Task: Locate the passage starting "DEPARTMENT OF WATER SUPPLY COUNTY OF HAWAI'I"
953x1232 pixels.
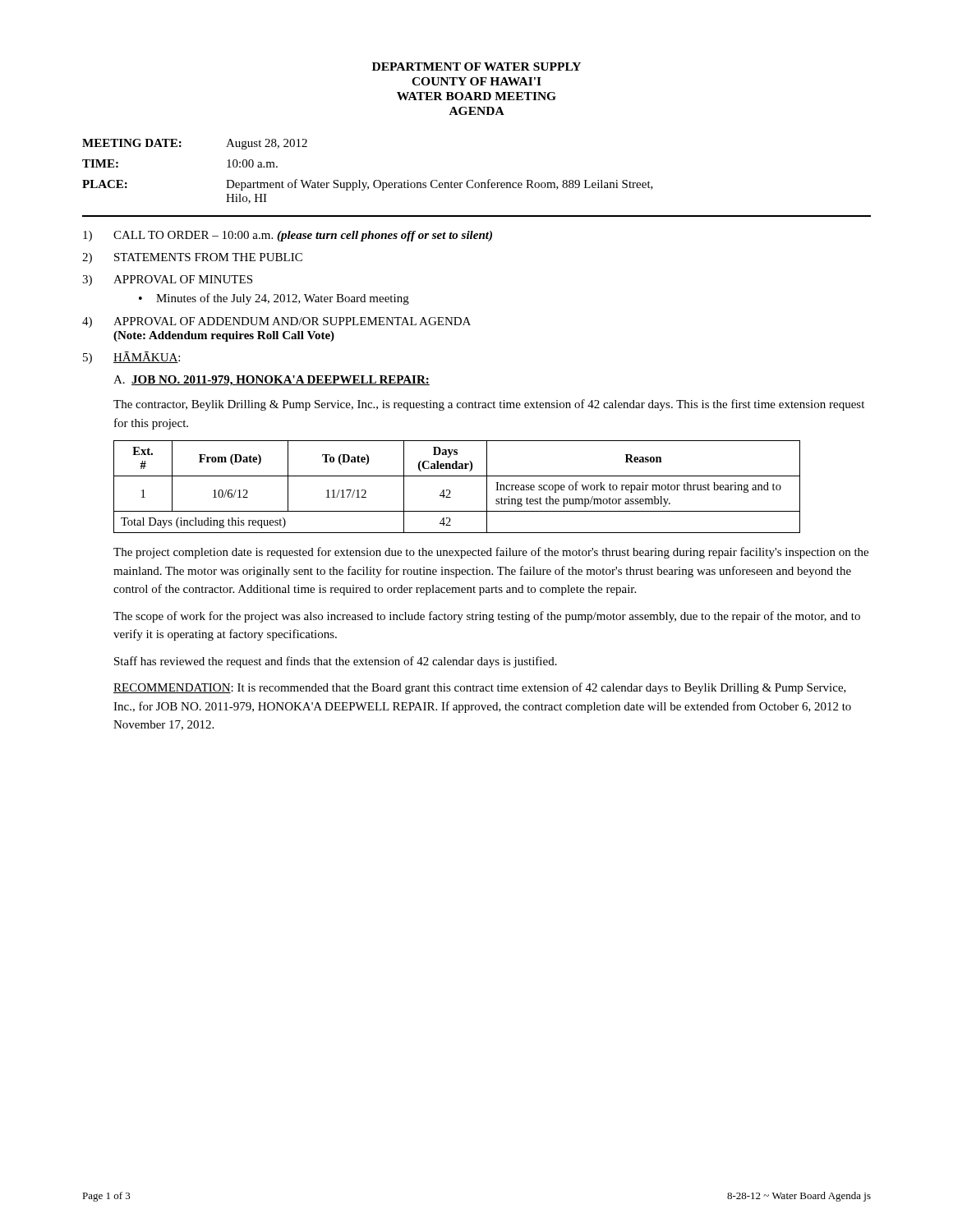Action: click(x=476, y=89)
